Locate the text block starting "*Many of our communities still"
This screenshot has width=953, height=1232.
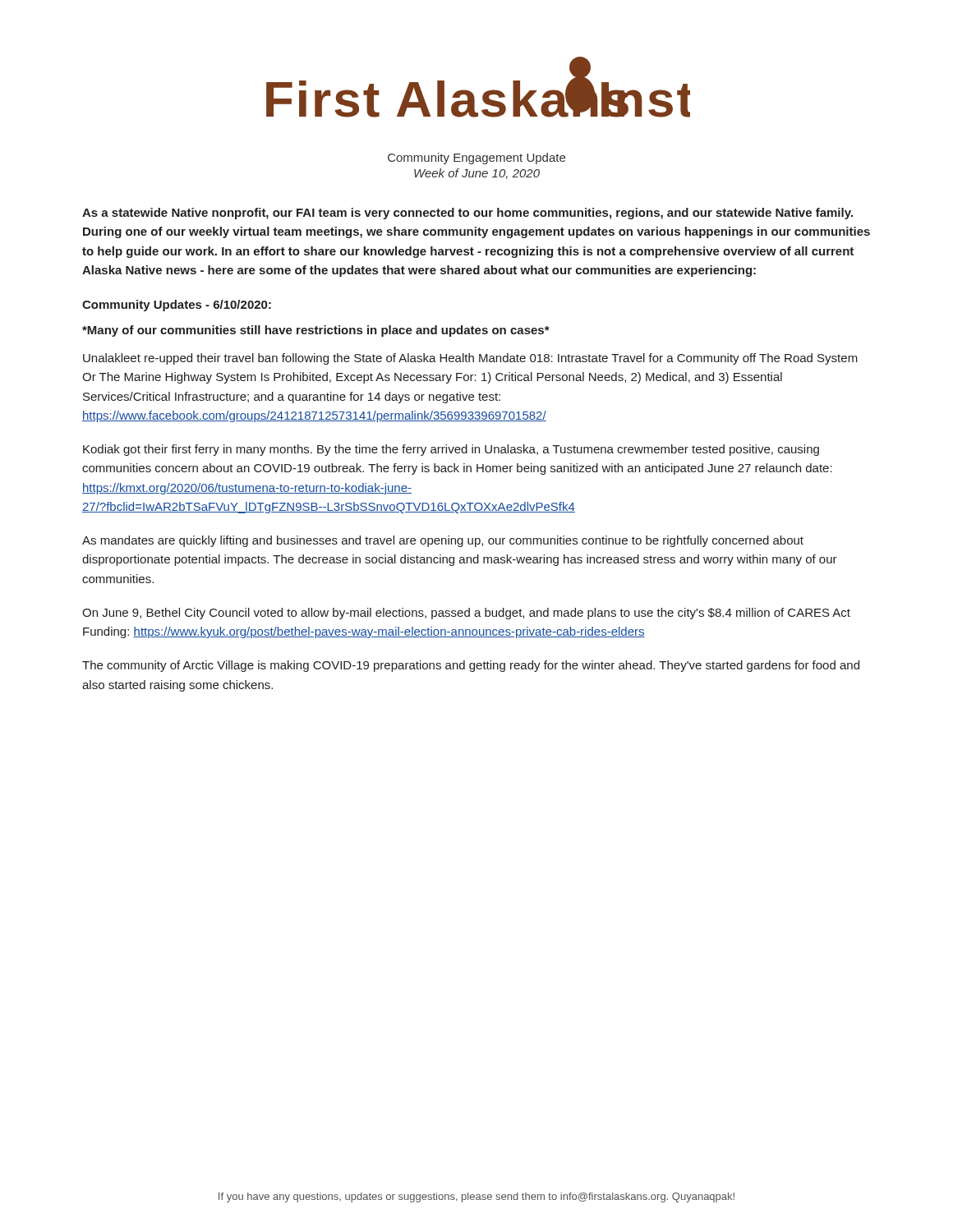click(x=316, y=330)
